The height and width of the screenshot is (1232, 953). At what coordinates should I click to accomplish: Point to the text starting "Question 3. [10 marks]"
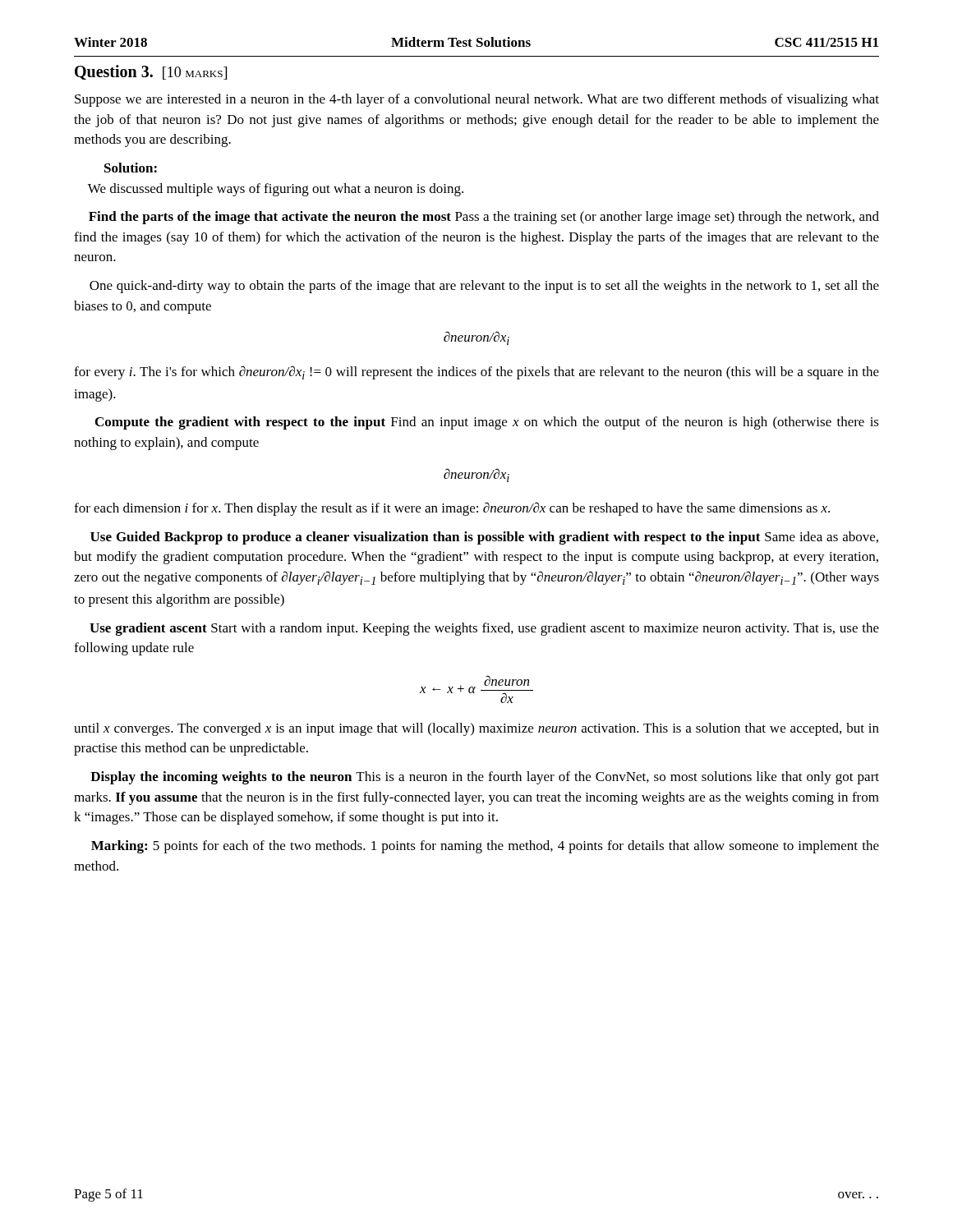tap(151, 72)
